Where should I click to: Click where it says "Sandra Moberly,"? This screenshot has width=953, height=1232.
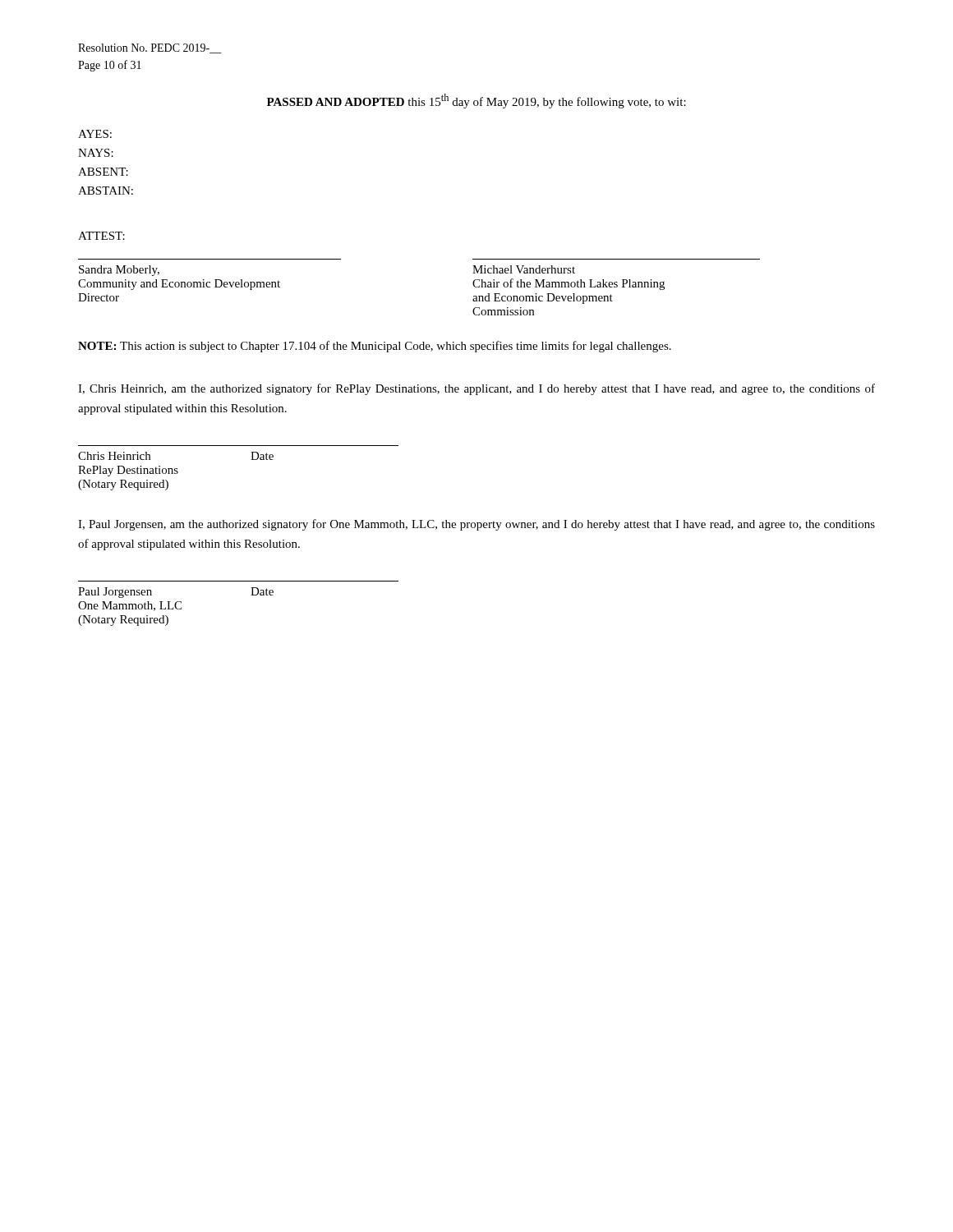tap(119, 269)
